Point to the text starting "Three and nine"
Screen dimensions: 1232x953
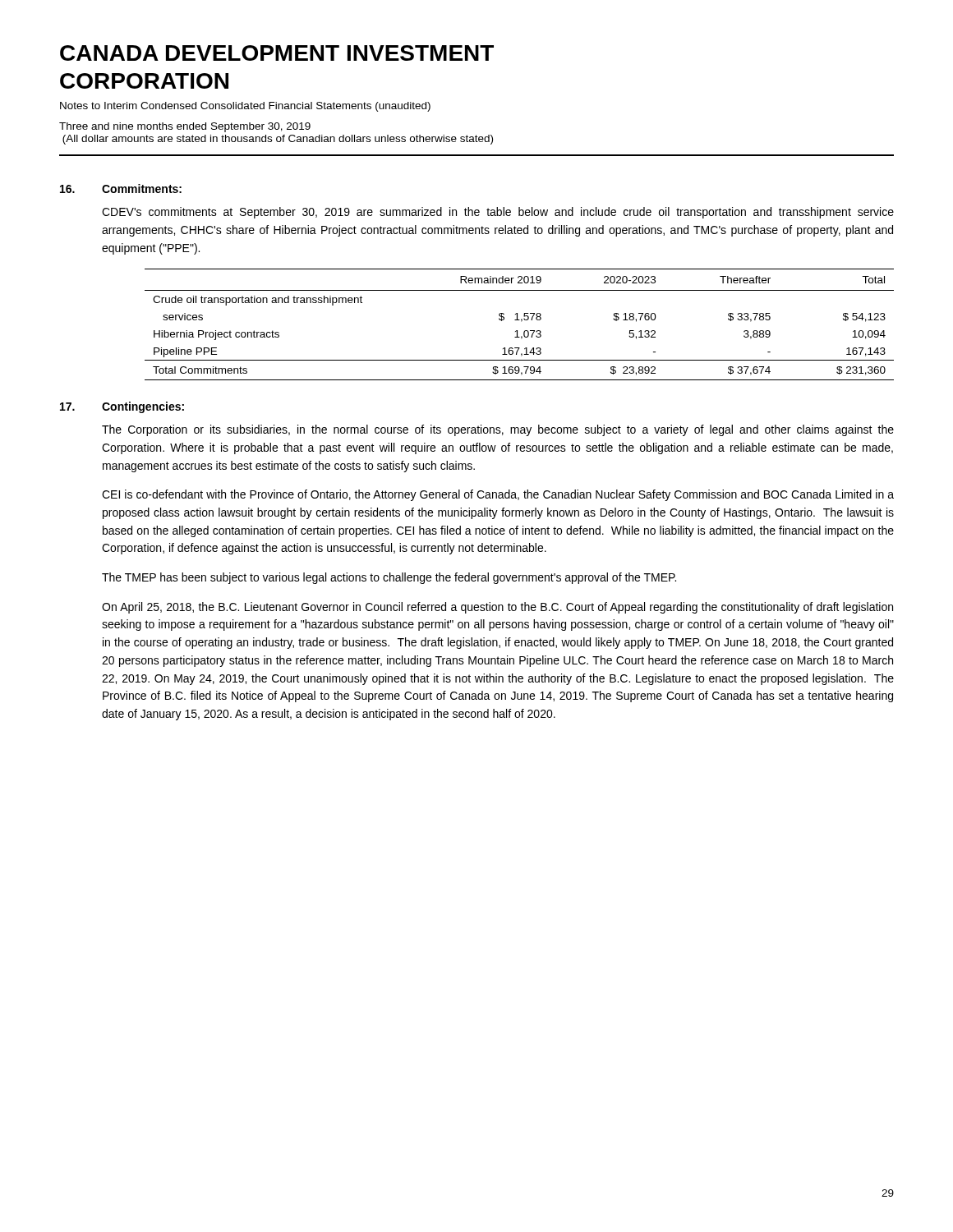pyautogui.click(x=476, y=132)
